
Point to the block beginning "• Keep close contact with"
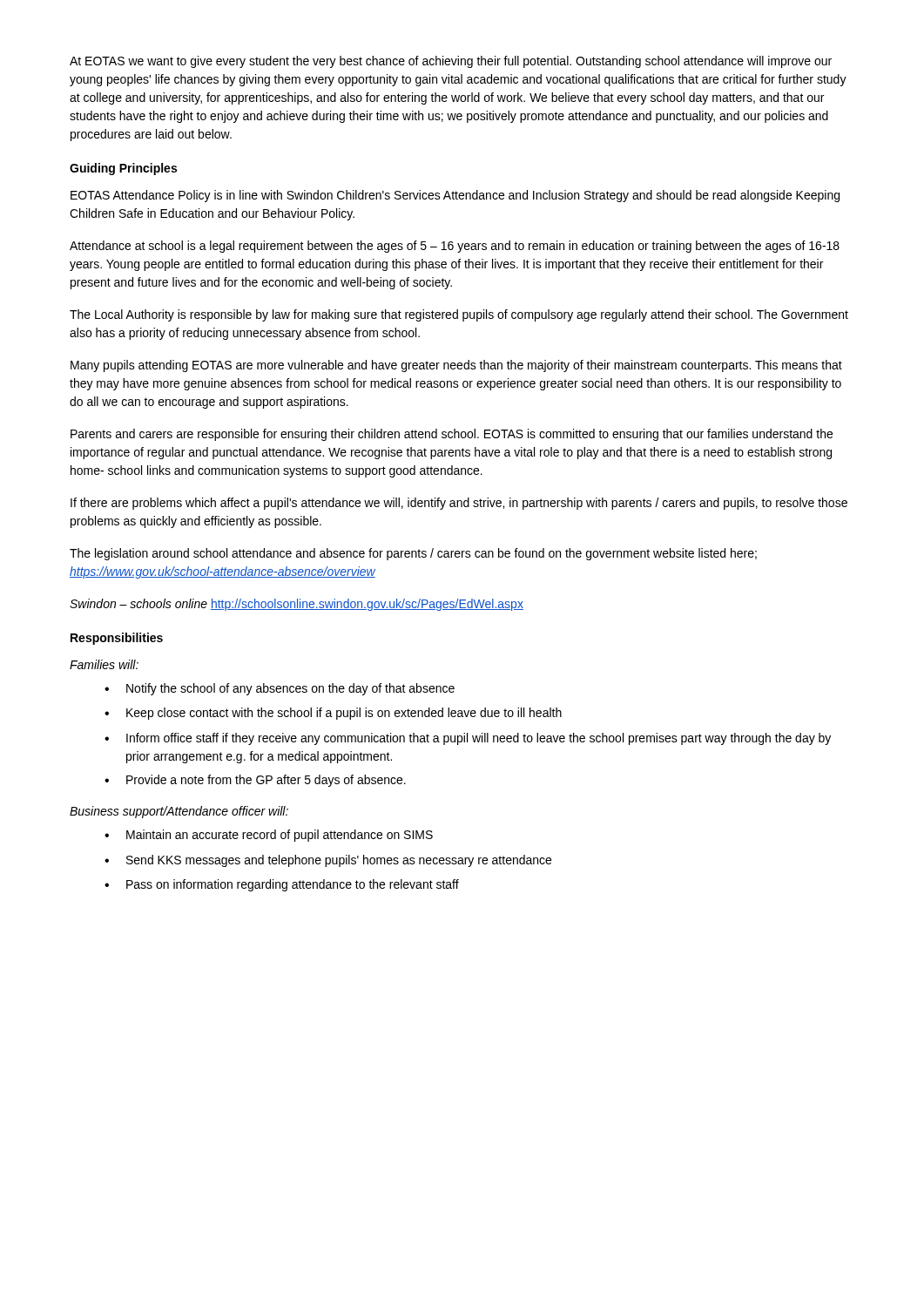(x=479, y=714)
